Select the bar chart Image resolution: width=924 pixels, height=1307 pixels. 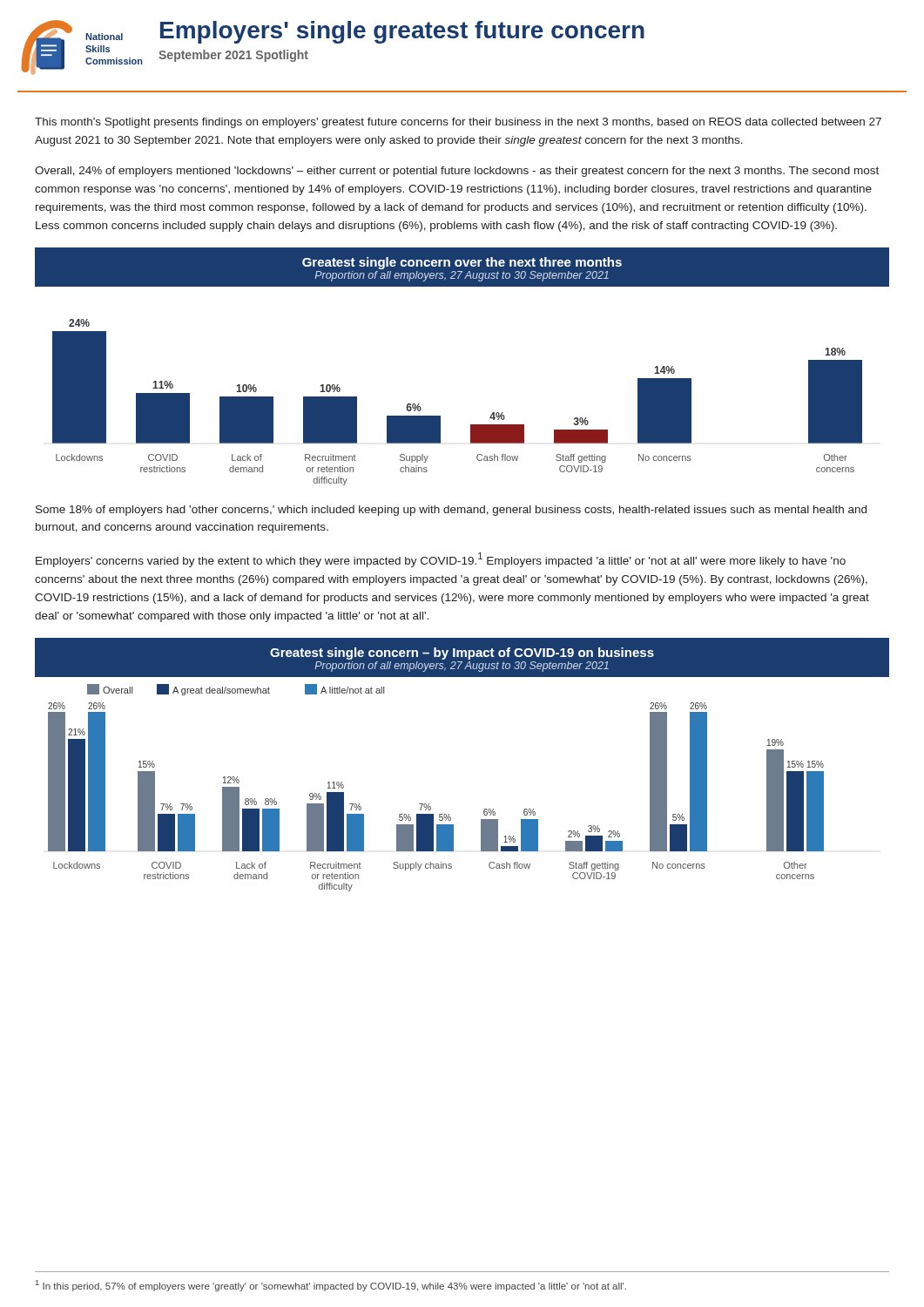462,367
